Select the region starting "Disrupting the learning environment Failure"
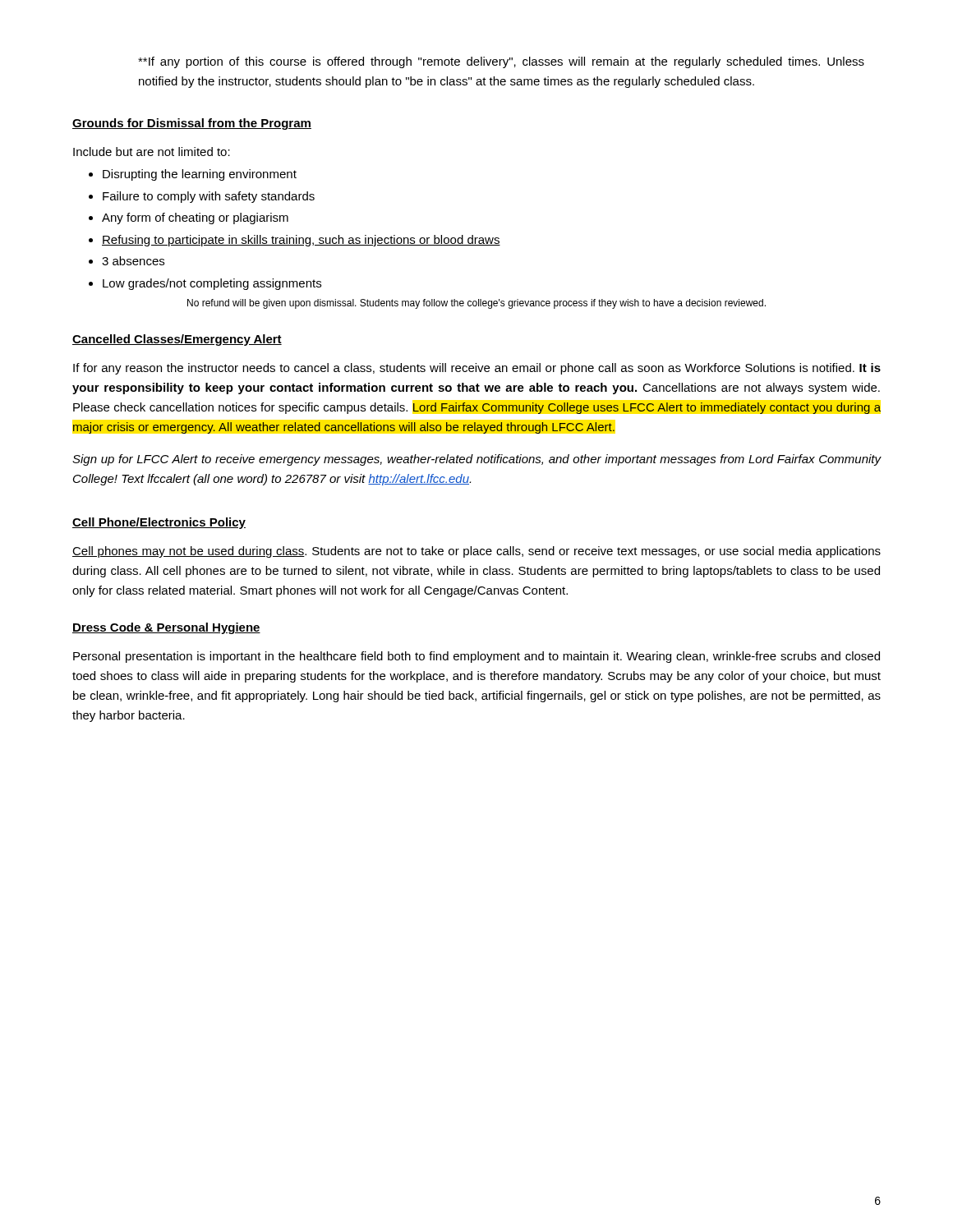The width and height of the screenshot is (953, 1232). point(476,229)
